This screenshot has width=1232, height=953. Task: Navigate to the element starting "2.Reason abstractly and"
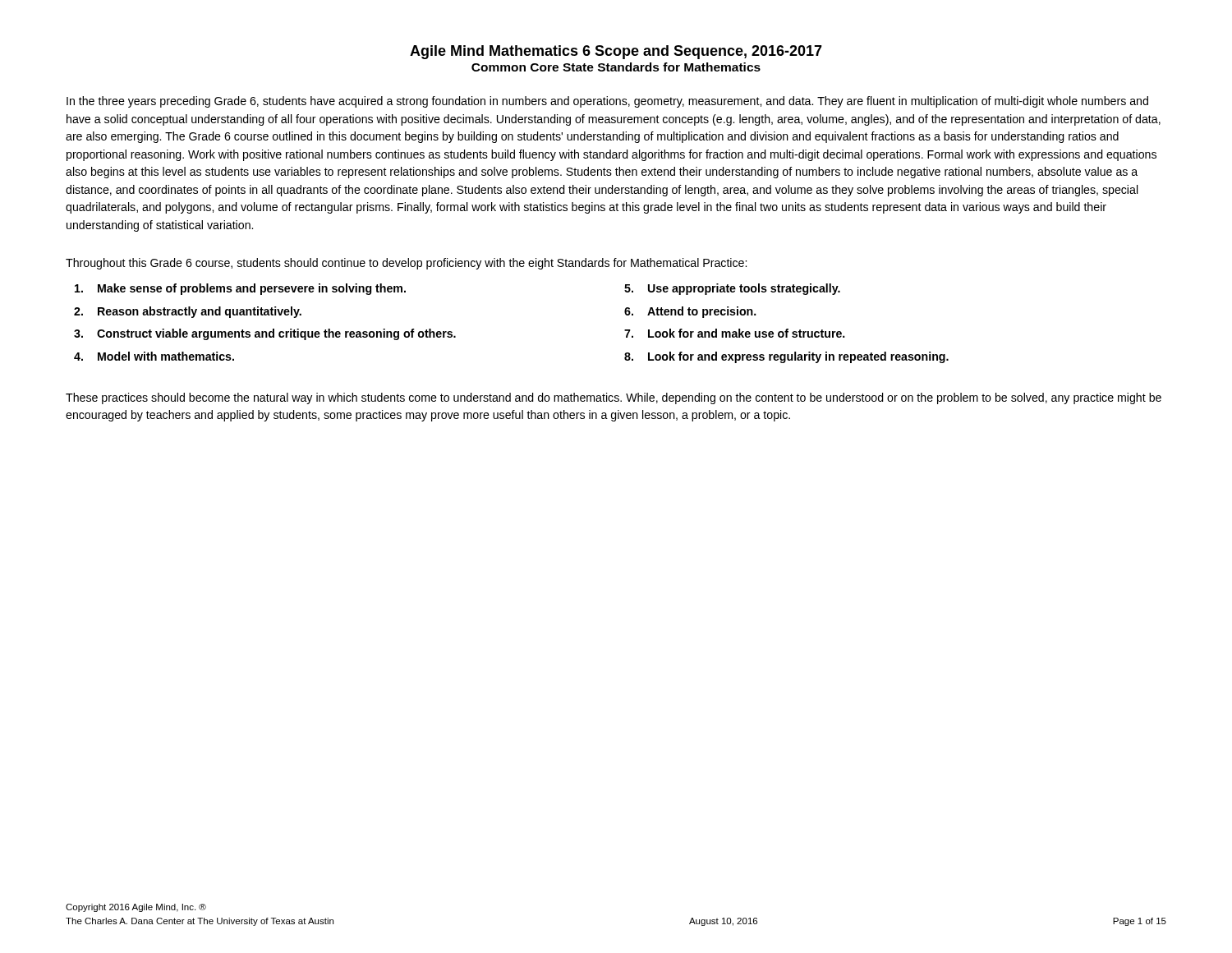pos(188,311)
